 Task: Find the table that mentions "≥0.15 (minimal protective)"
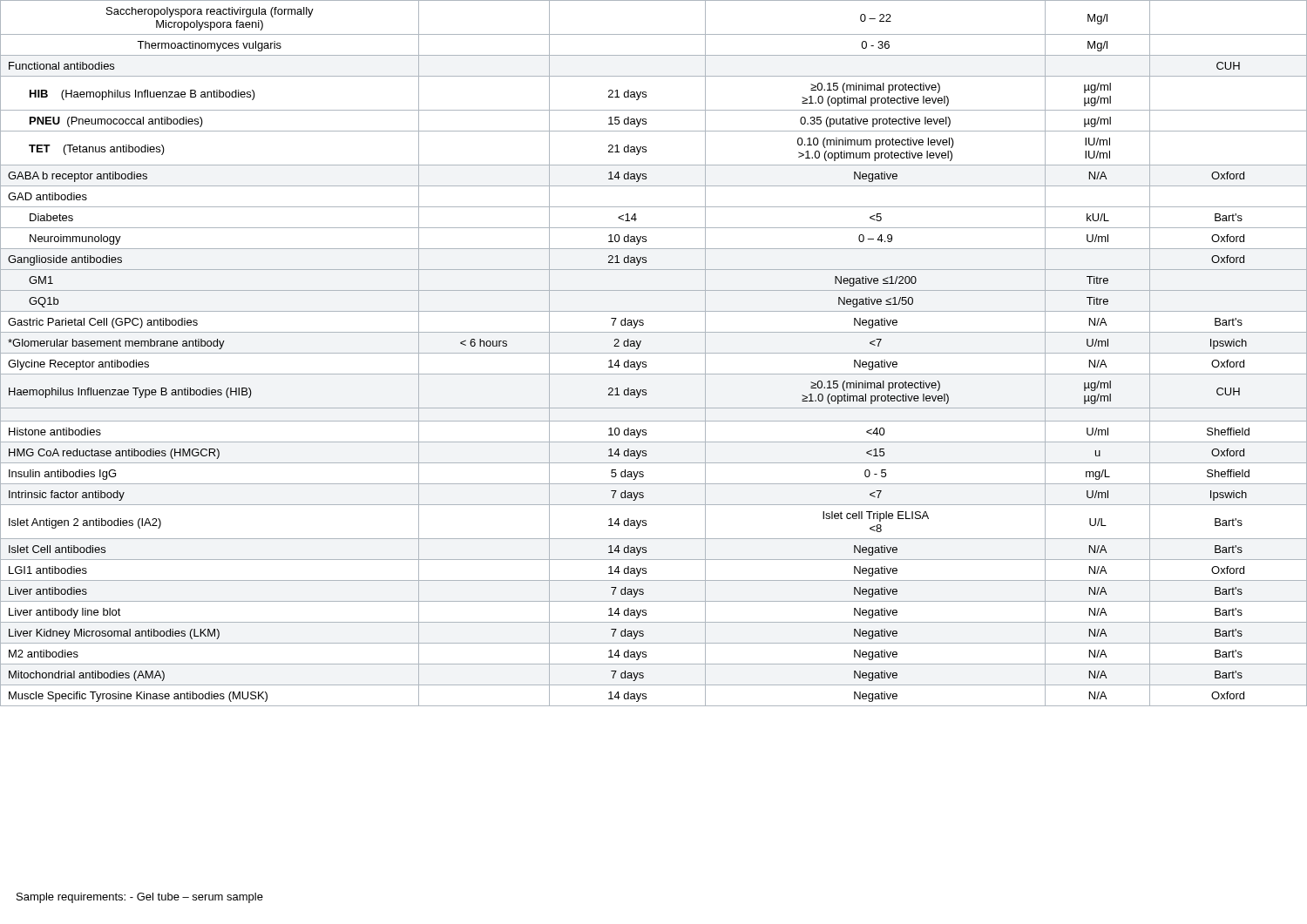tap(654, 353)
